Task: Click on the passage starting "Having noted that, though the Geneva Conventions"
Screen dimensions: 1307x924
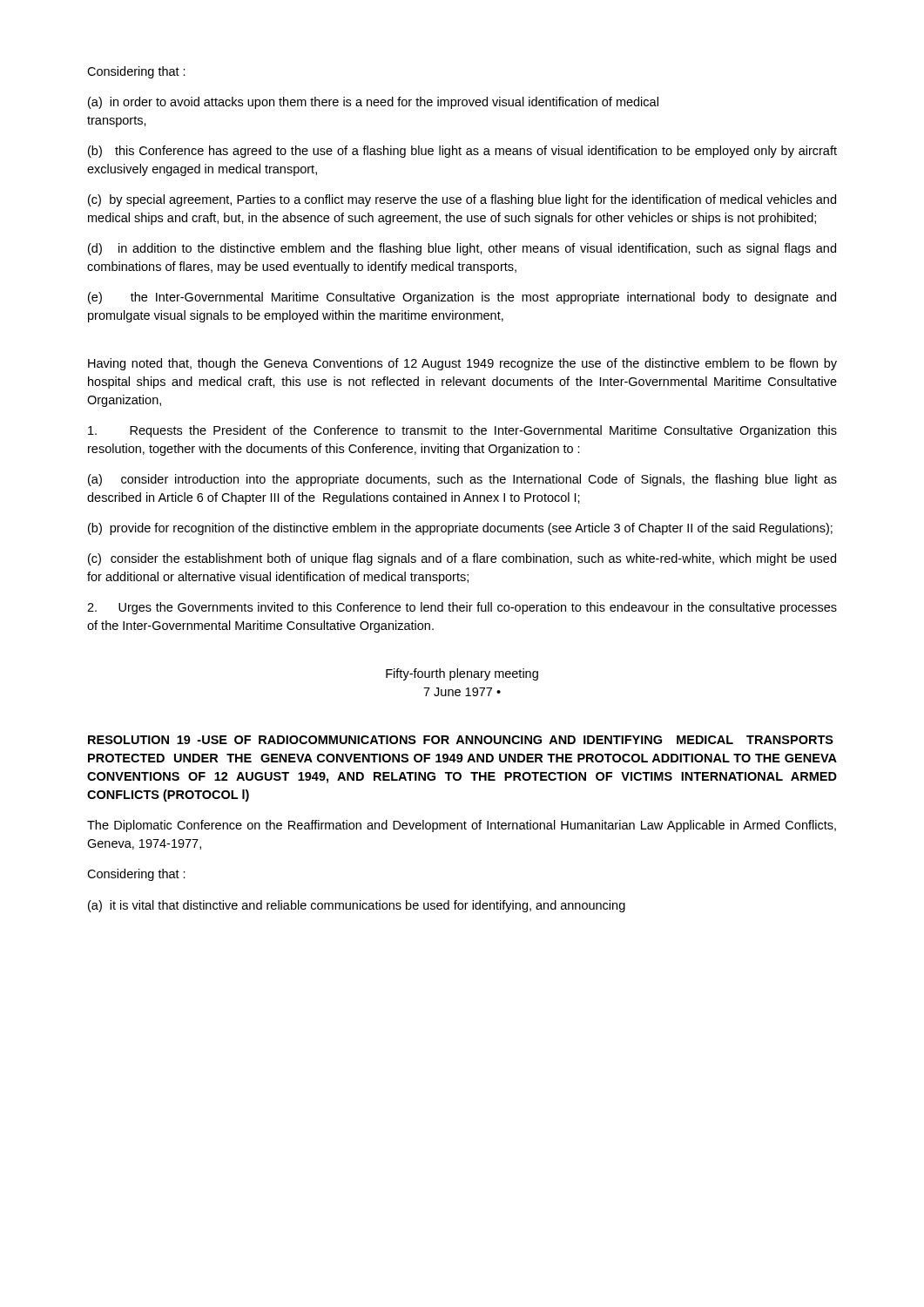Action: click(x=462, y=382)
